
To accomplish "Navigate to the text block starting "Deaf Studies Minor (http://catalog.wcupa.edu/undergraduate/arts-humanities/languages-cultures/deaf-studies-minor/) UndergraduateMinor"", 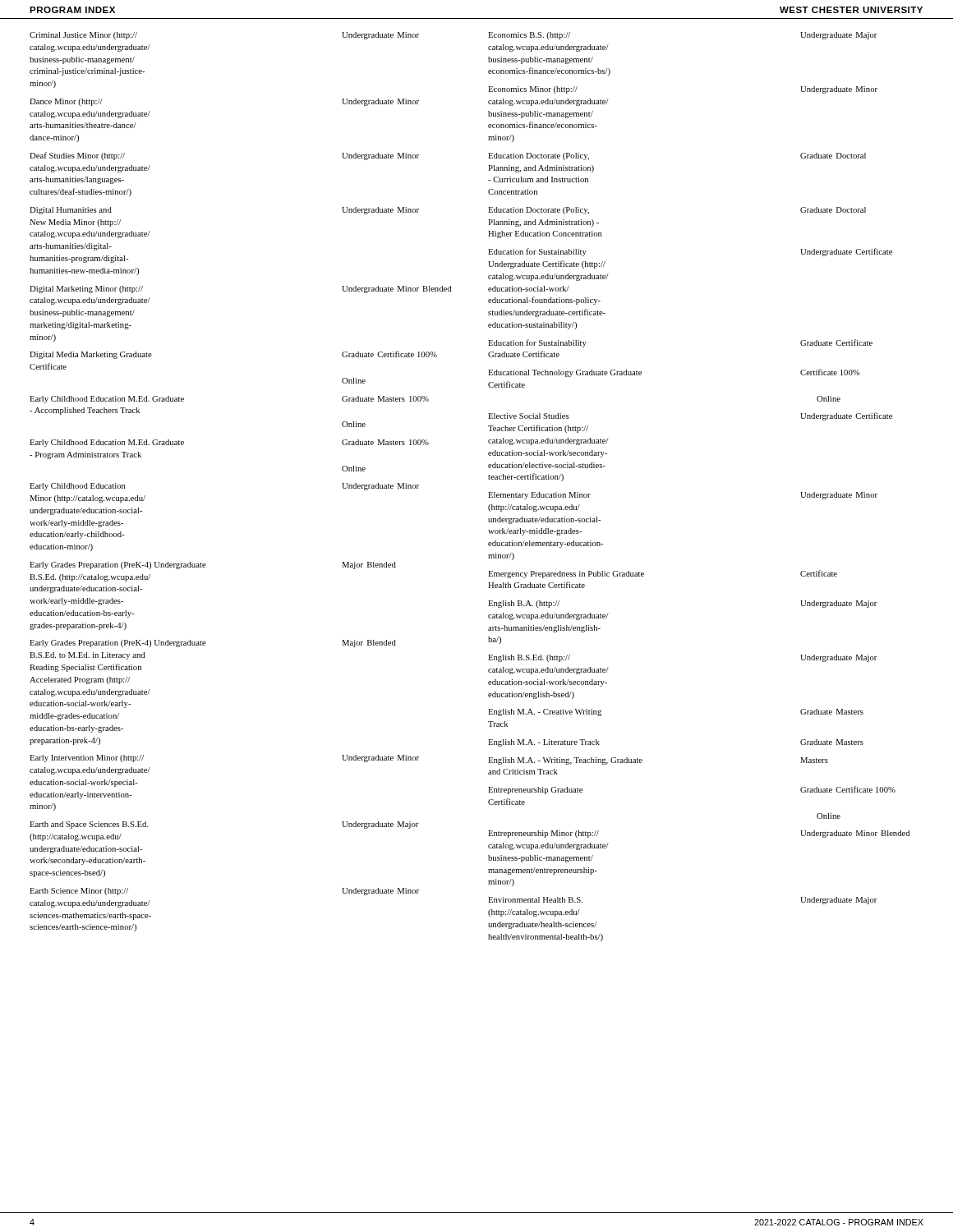I will click(x=83, y=156).
